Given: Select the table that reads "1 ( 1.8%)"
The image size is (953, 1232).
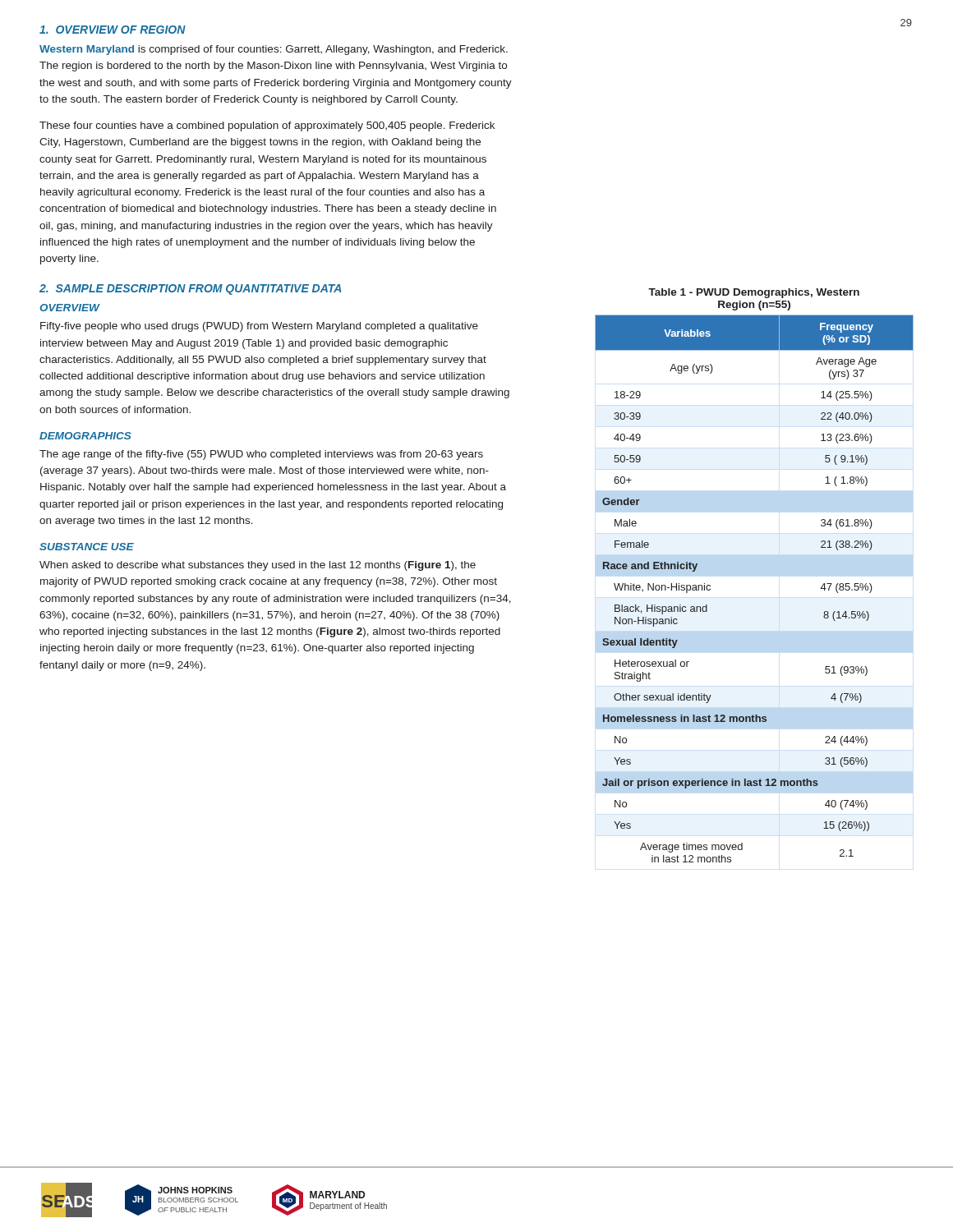Looking at the screenshot, I should [x=754, y=592].
